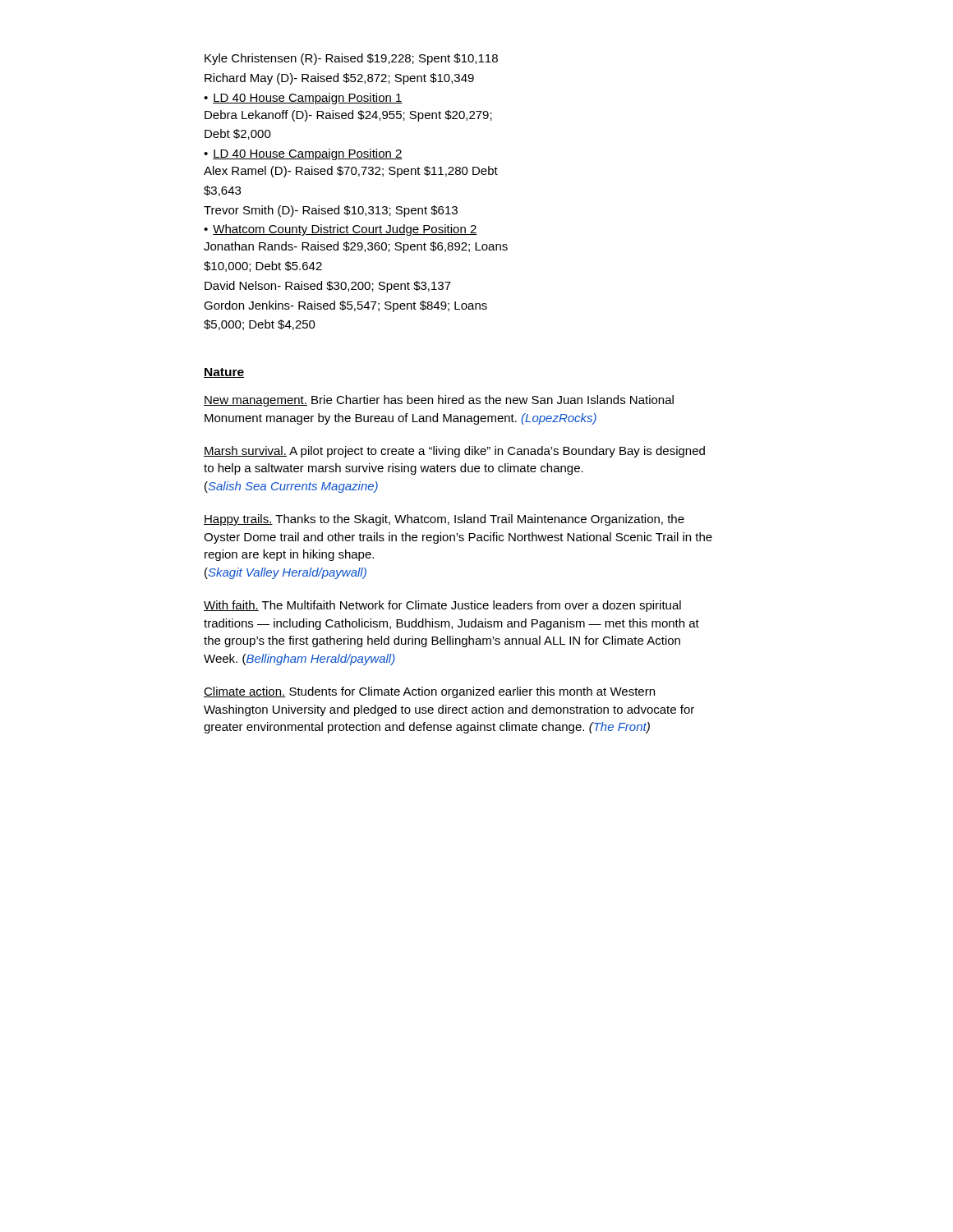
Task: Navigate to the block starting "• Whatcom County District Court Judge"
Action: pyautogui.click(x=340, y=229)
